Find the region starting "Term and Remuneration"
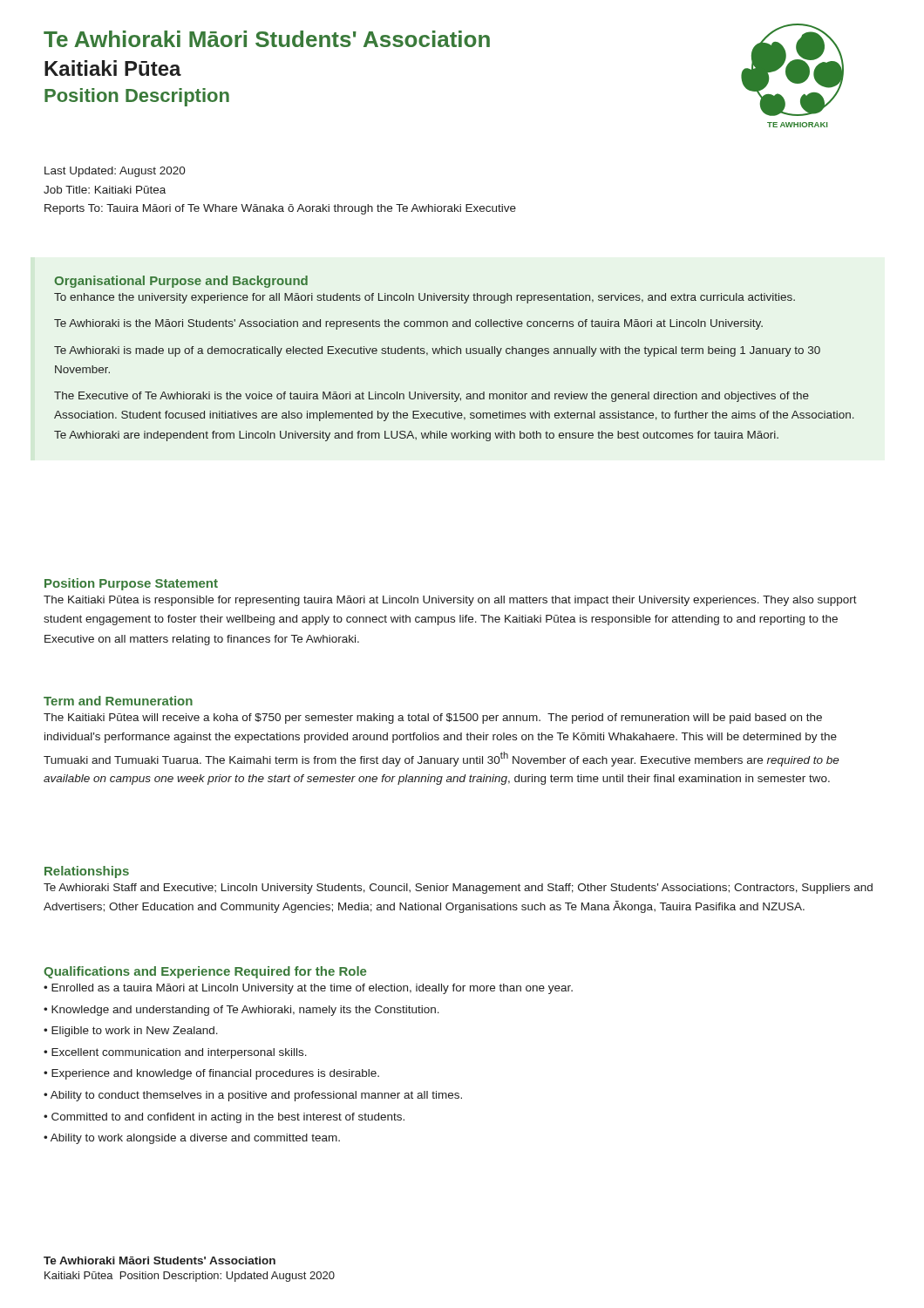The height and width of the screenshot is (1308, 924). point(118,701)
